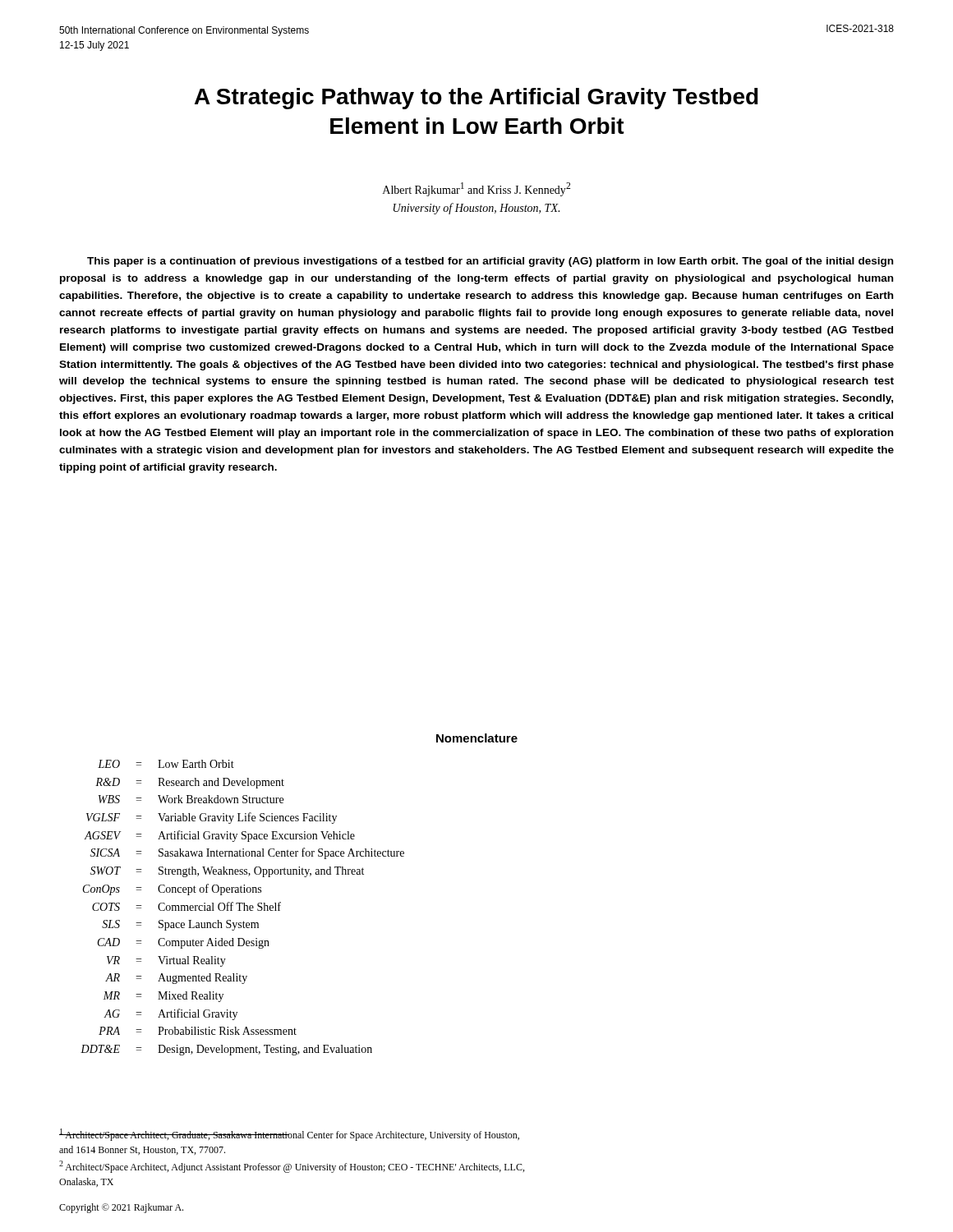This screenshot has height=1232, width=953.
Task: Click on the text block starting "Albert Rajkumar1 and Kriss J. Kennedy2 University"
Action: click(476, 198)
